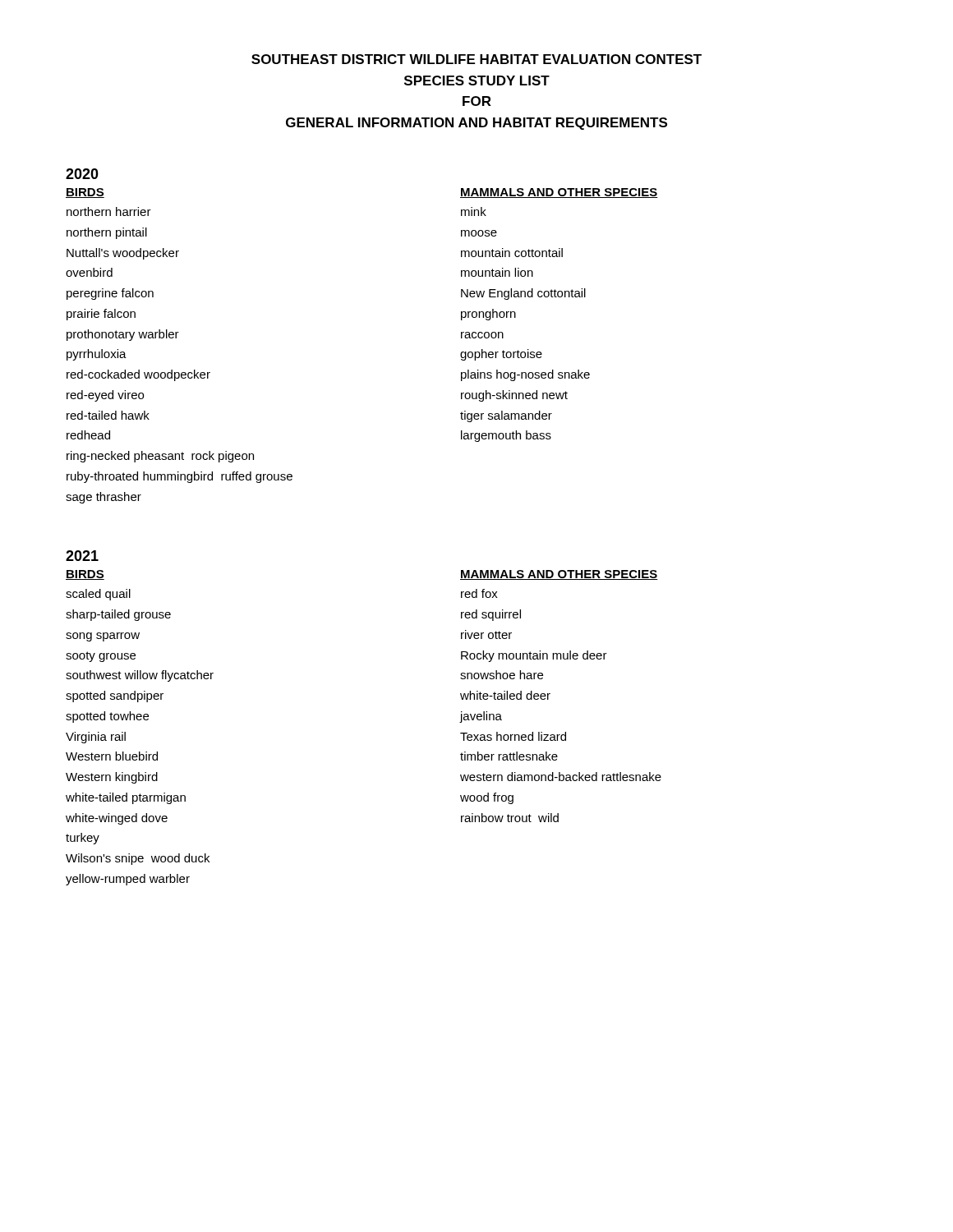Find the block starting "Wilson's snipe wood"
The height and width of the screenshot is (1232, 953).
point(138,858)
